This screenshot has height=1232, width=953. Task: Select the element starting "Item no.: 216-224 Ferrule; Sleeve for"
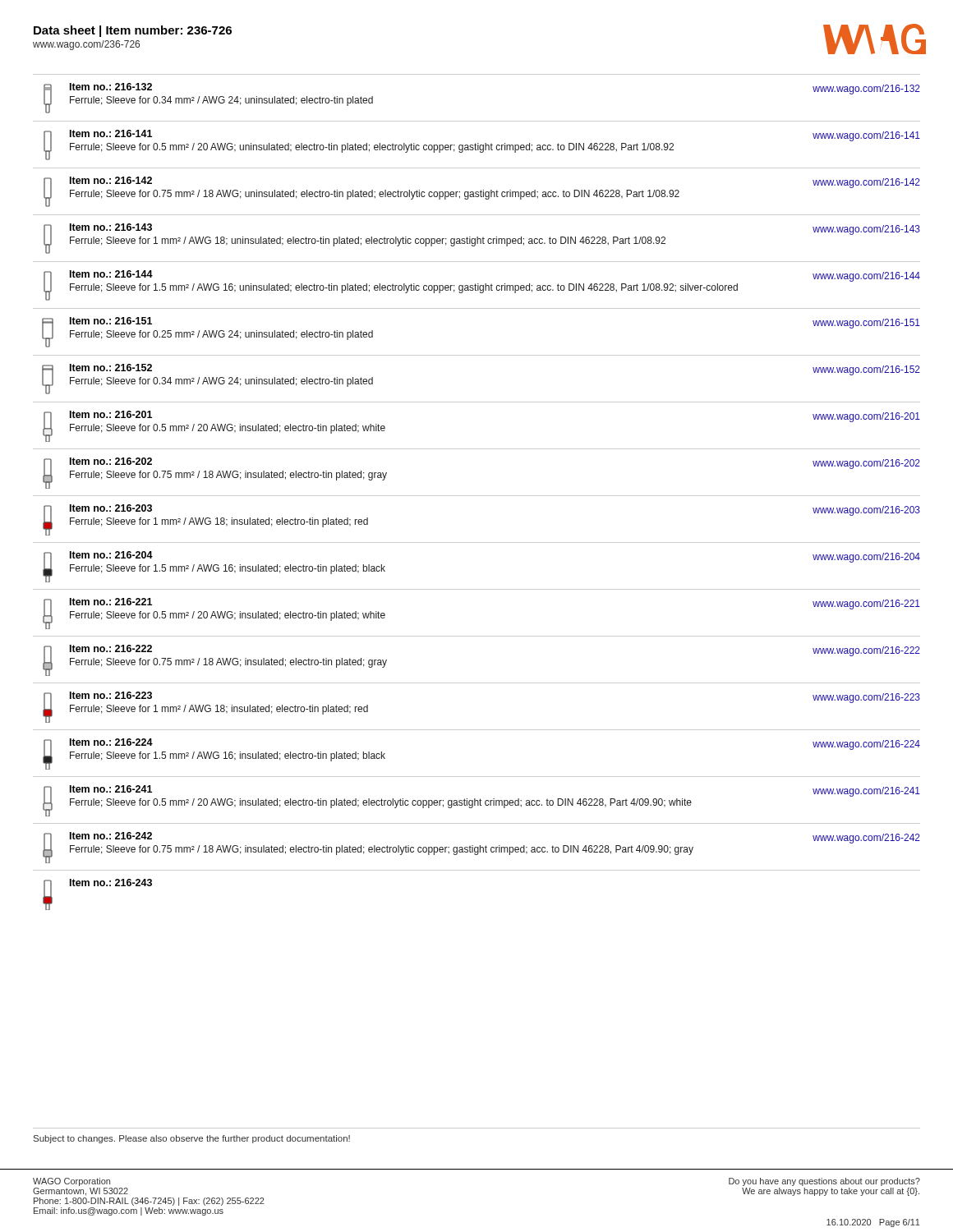[134, 754]
